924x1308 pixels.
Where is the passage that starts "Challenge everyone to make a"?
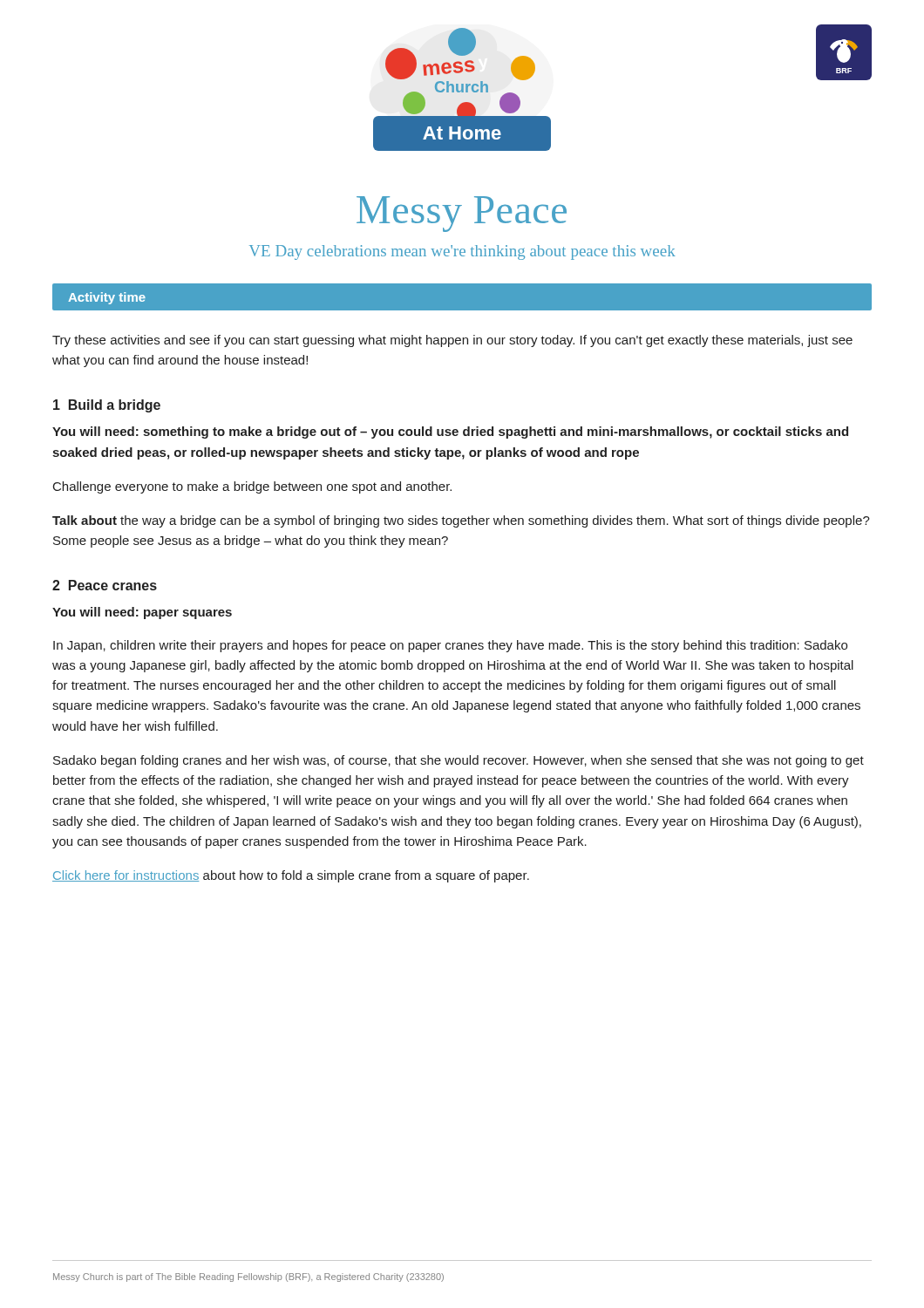pyautogui.click(x=462, y=486)
